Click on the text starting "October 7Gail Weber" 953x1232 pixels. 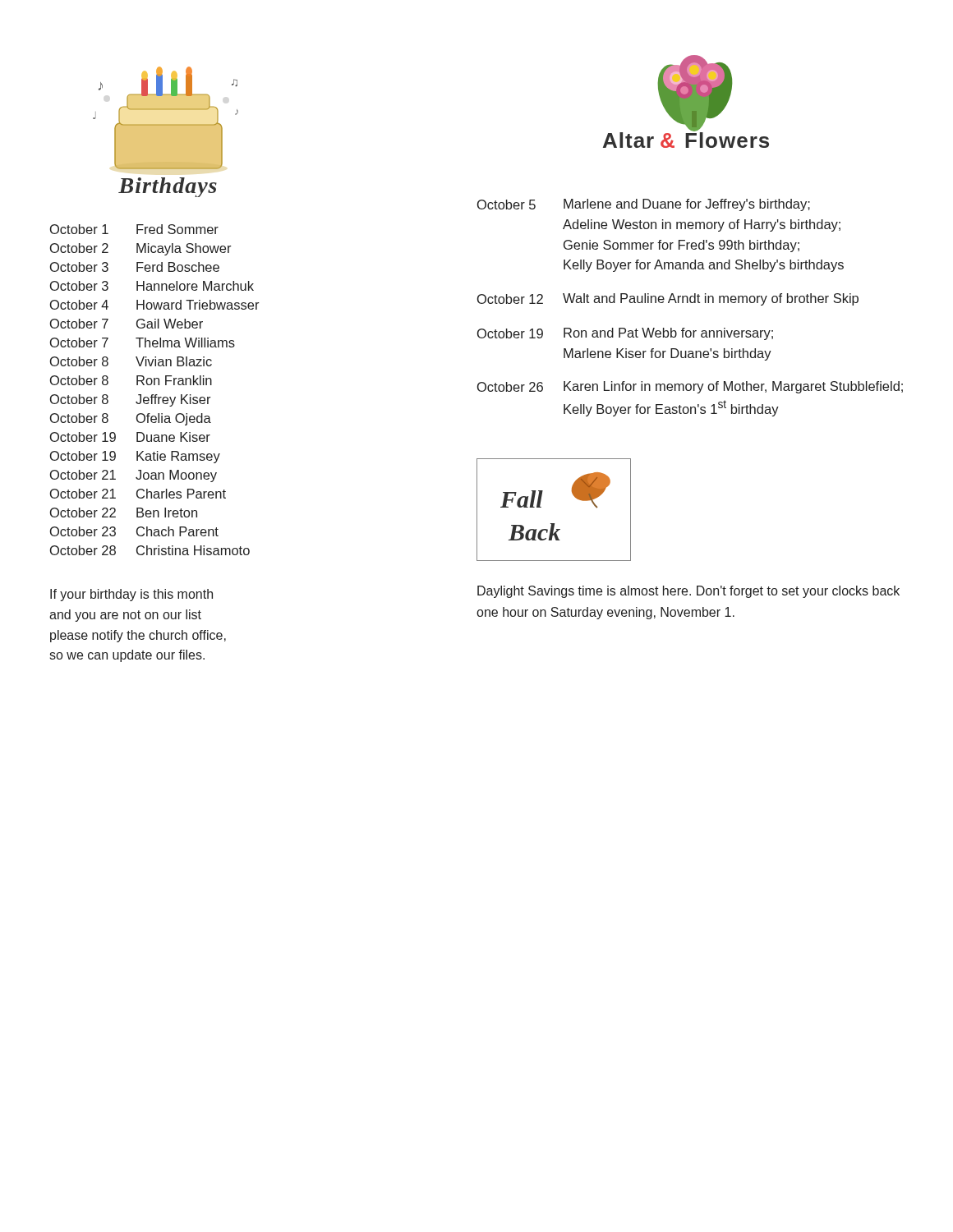[x=126, y=324]
